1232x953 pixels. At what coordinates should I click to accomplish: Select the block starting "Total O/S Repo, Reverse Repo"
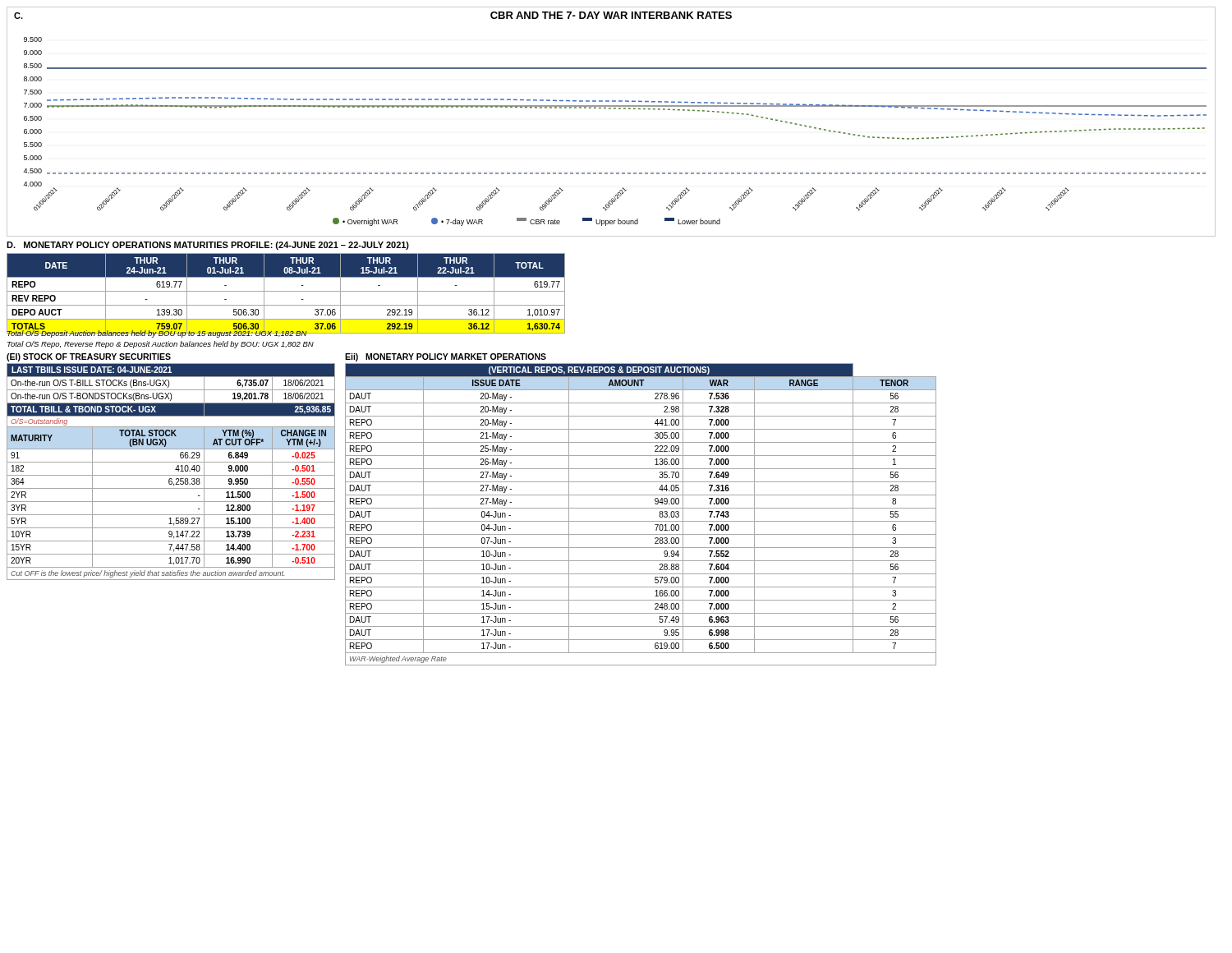[160, 344]
